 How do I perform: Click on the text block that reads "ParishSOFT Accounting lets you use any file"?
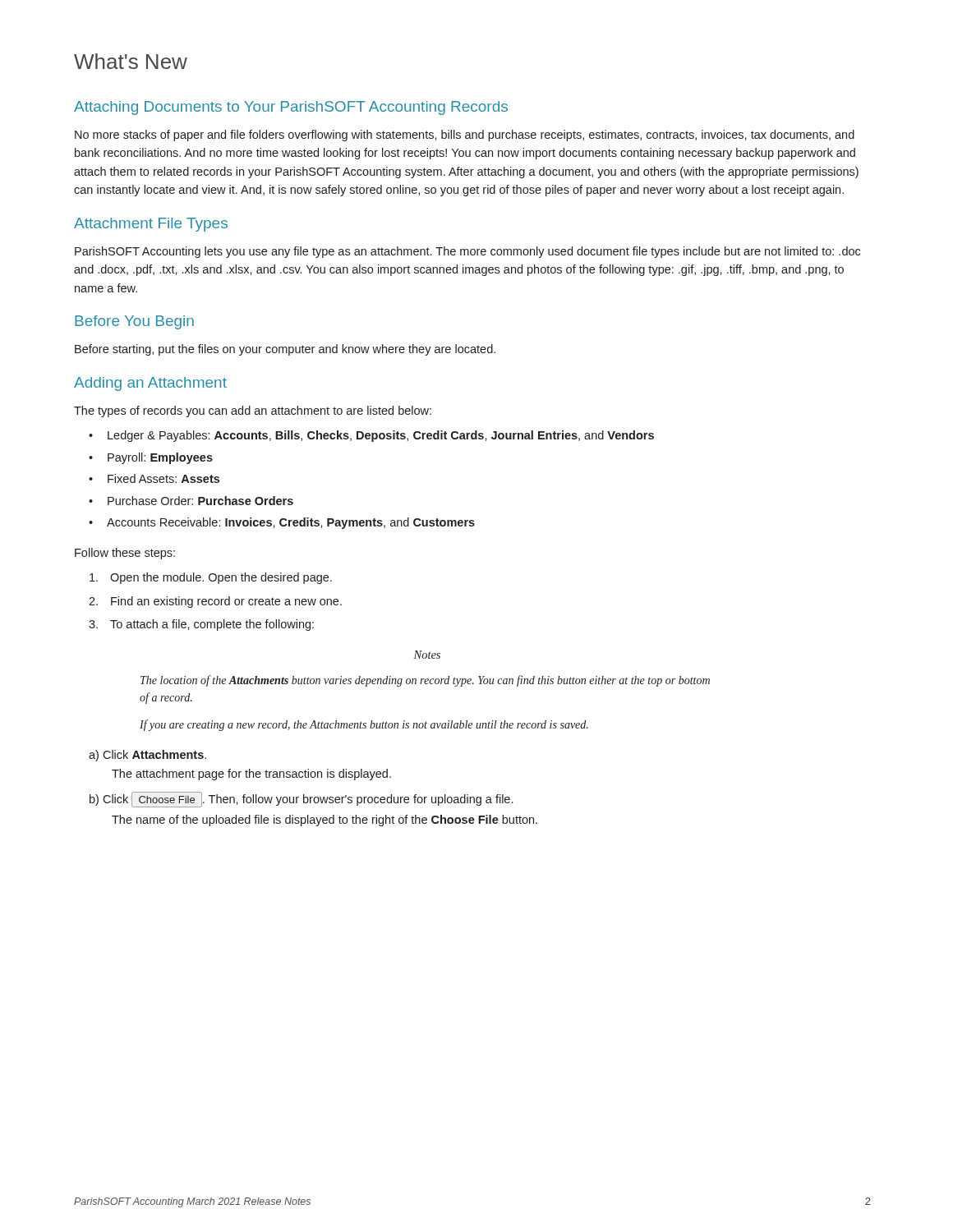(x=472, y=270)
